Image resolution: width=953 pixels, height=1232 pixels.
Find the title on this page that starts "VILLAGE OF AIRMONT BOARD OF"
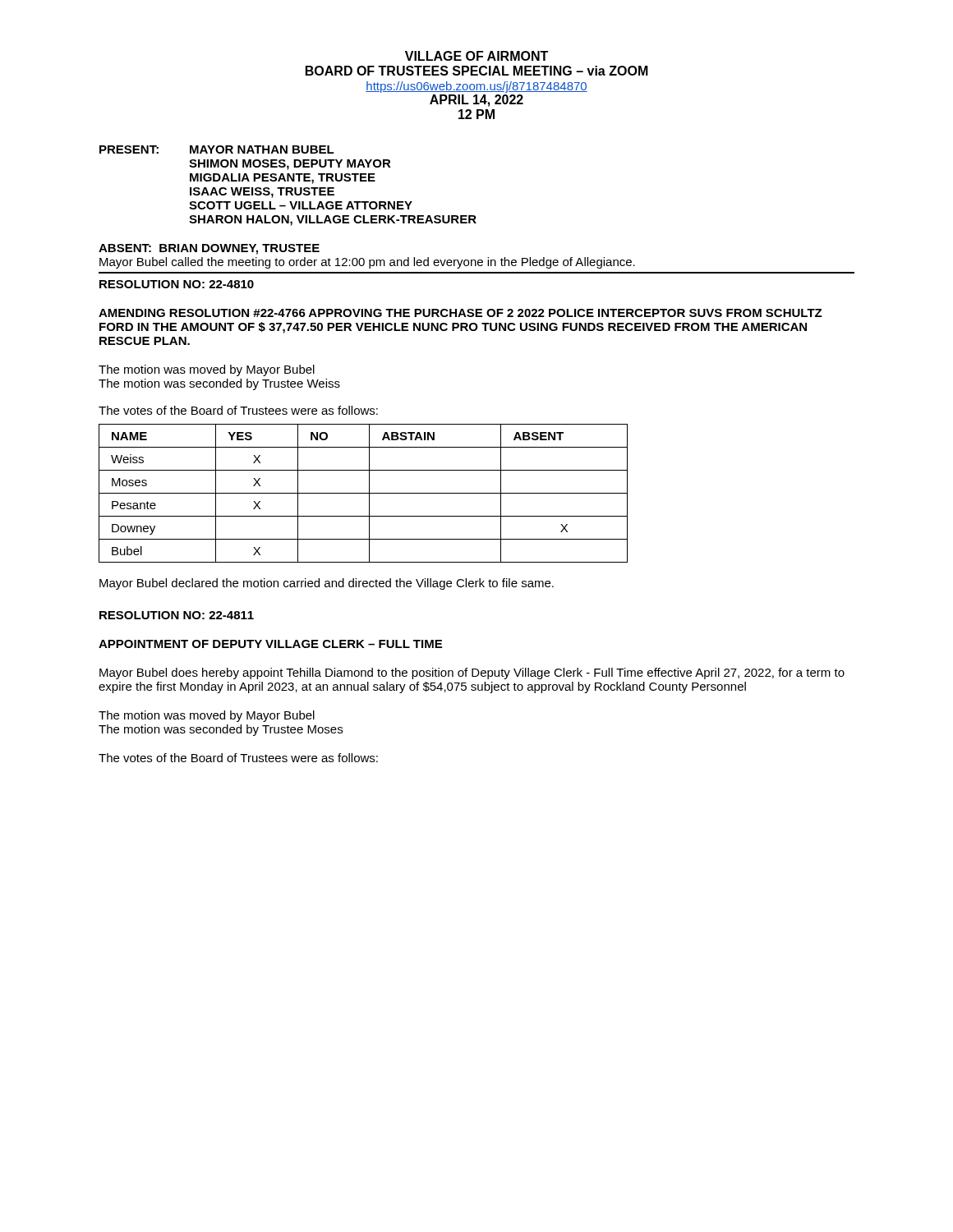click(476, 86)
